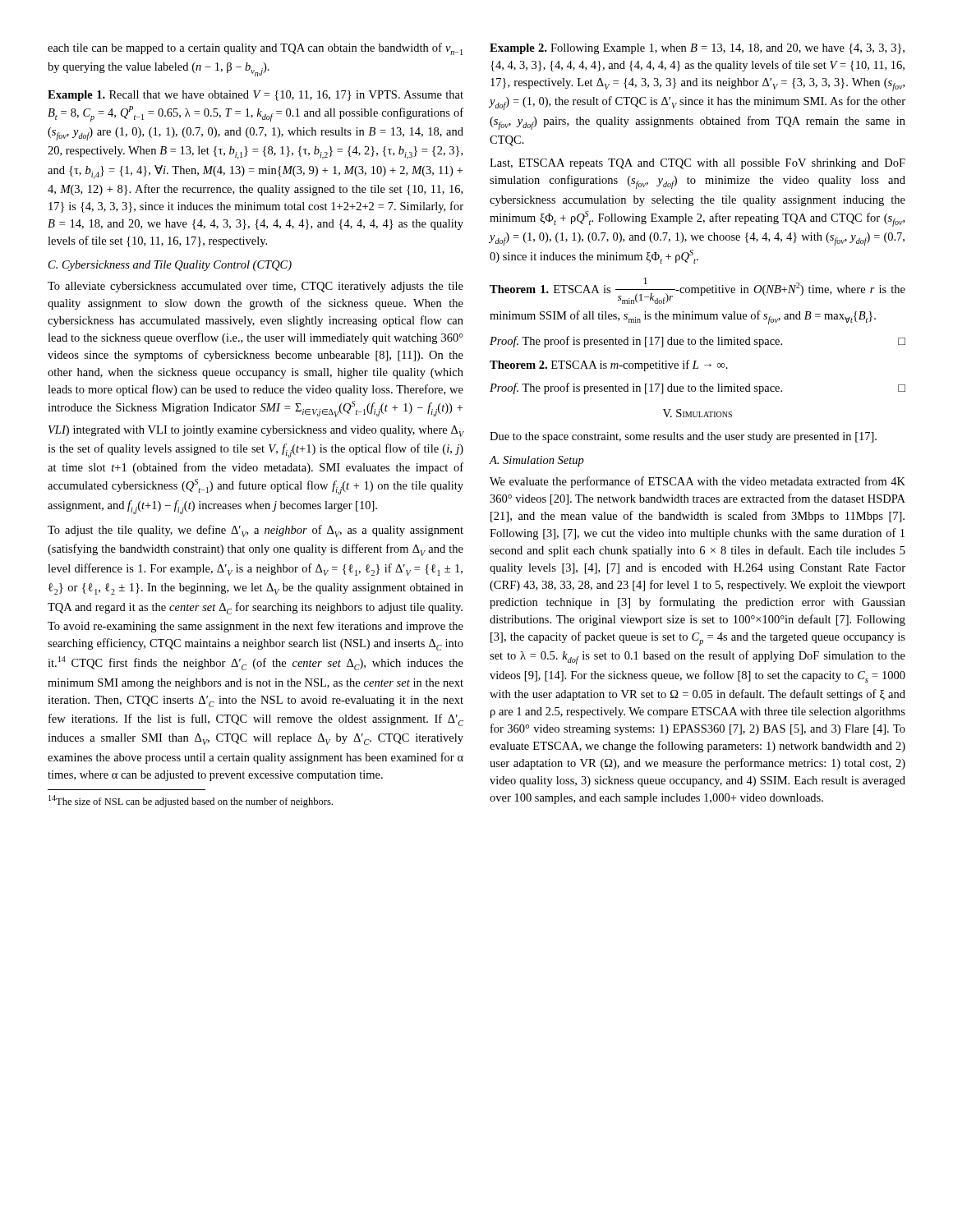Where does it say "A. Simulation Setup"?
The height and width of the screenshot is (1232, 953).
pos(537,461)
